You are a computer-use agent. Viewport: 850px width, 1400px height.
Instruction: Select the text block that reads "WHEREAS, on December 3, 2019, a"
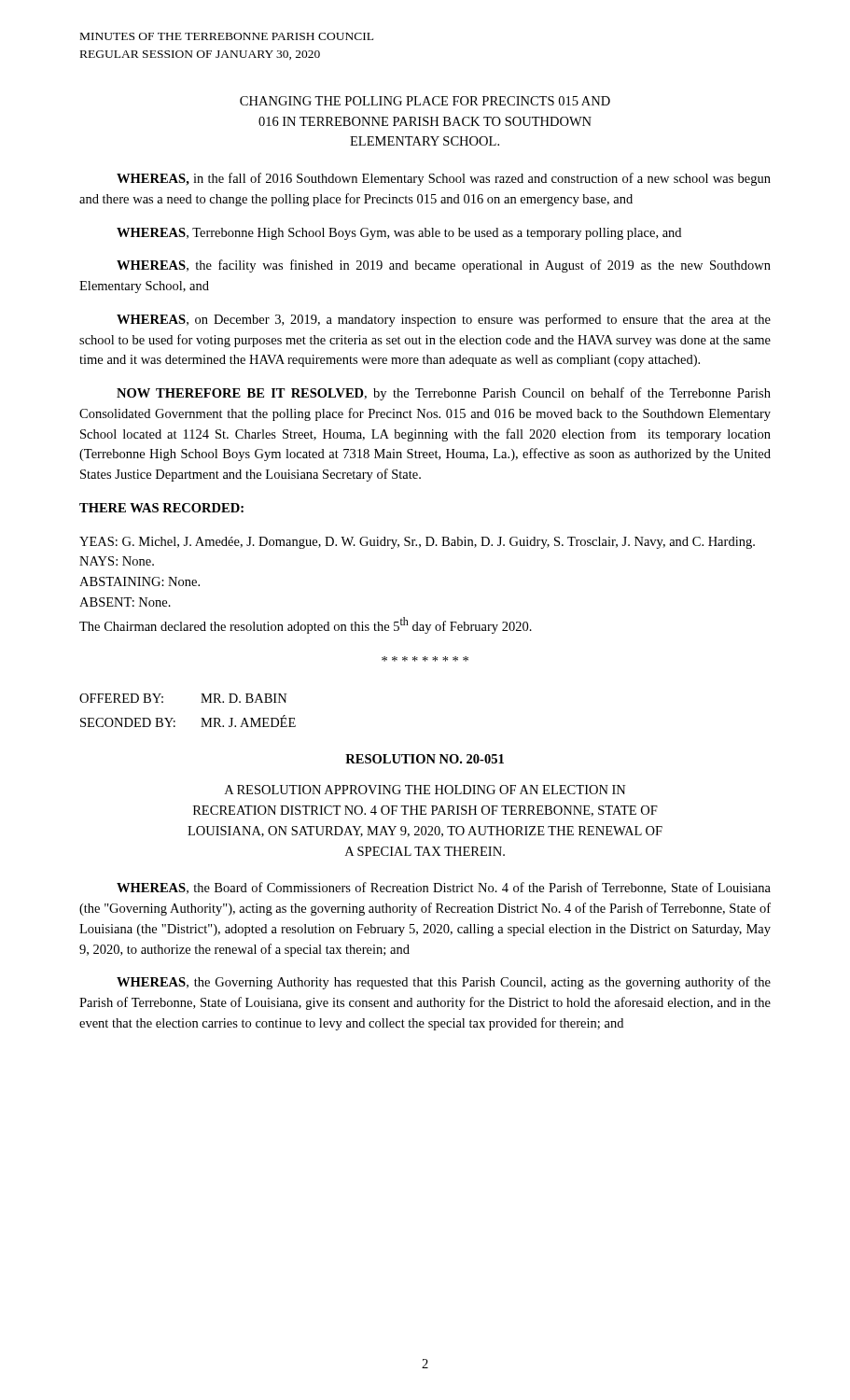tap(425, 338)
